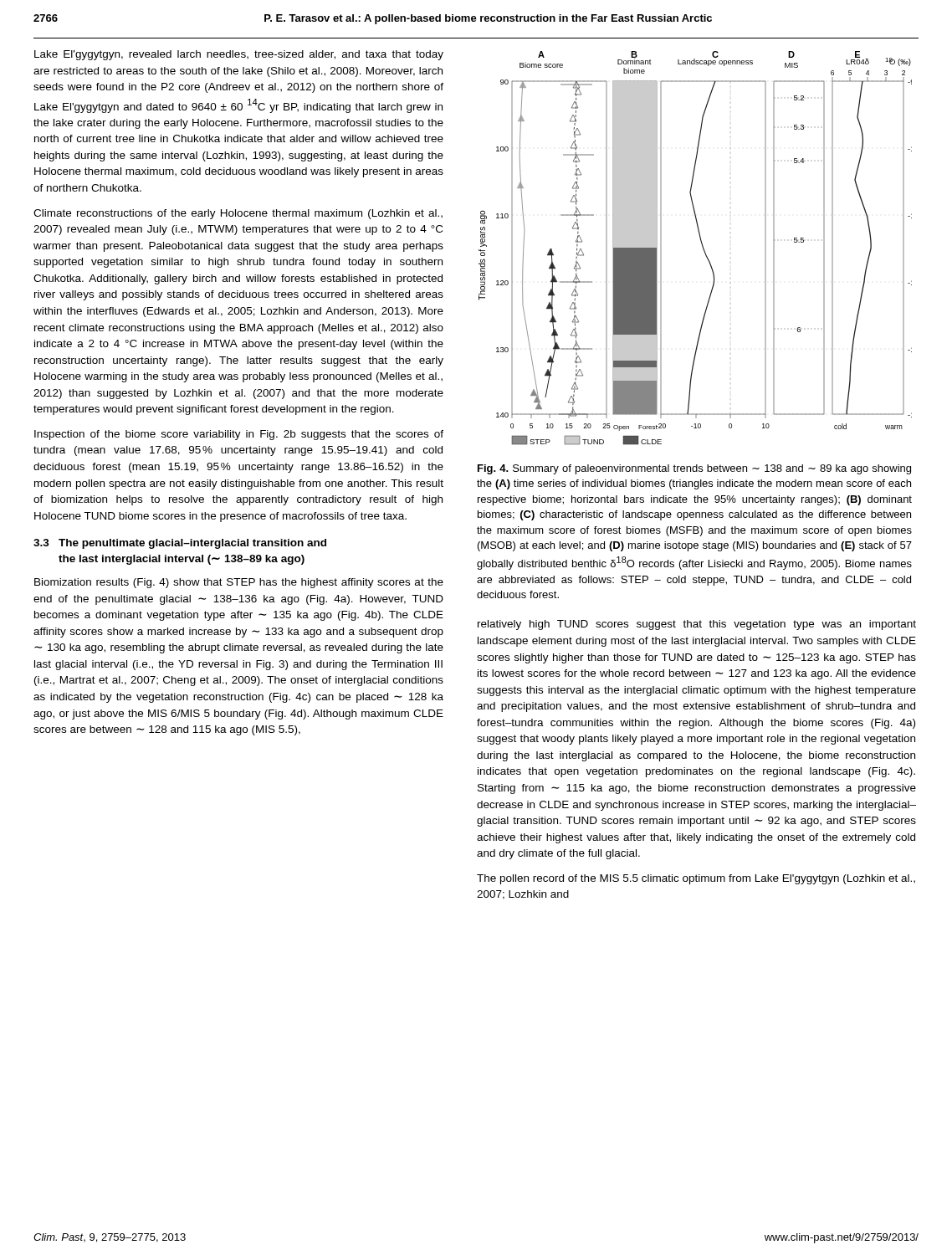952x1255 pixels.
Task: Find the block starting "Lake El'gygytgyn, revealed larch needles, tree-sized alder, and"
Action: (x=238, y=121)
